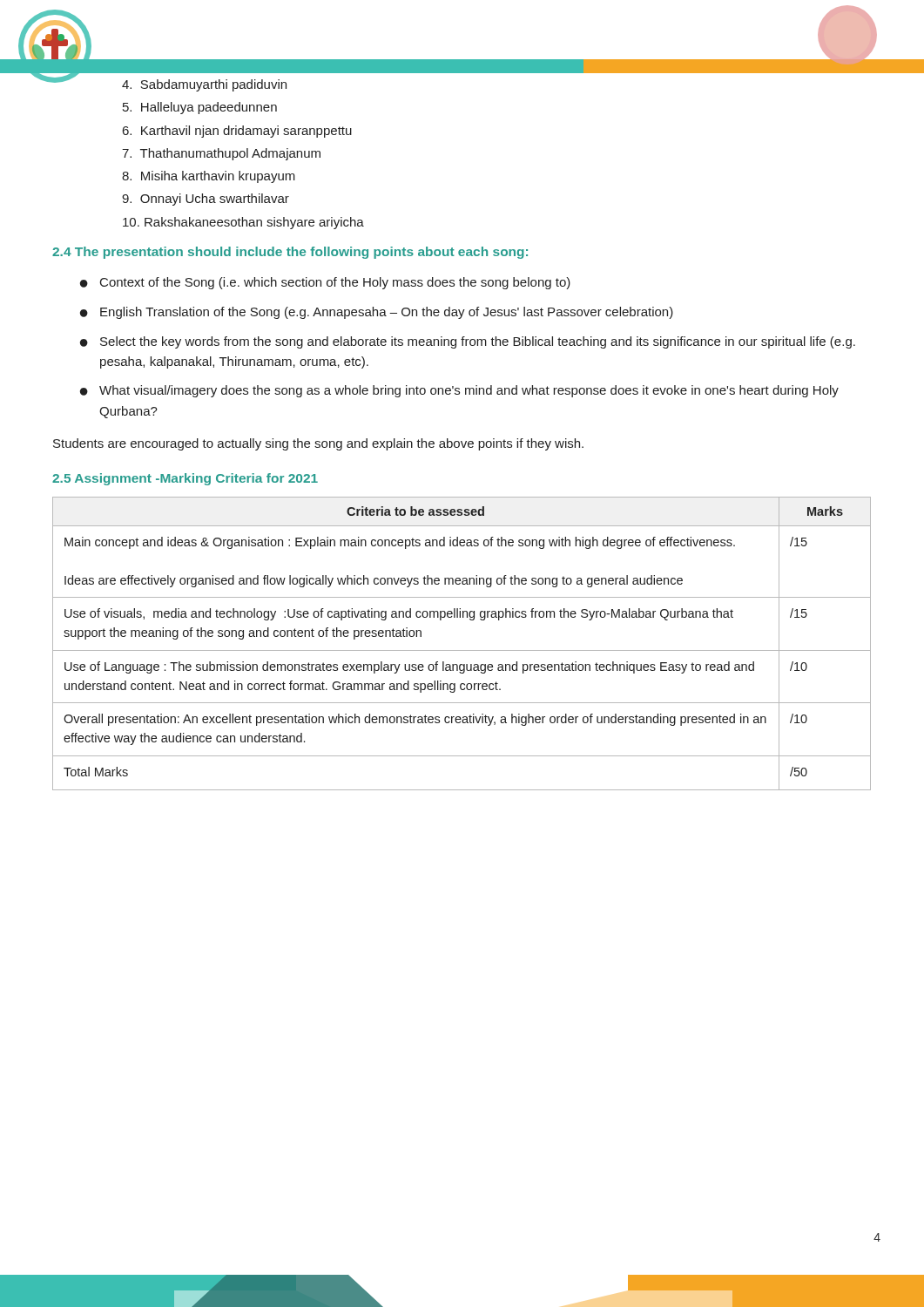Click where it says "4. Sabdamuyarthi padiduvin"
The height and width of the screenshot is (1307, 924).
tap(205, 84)
